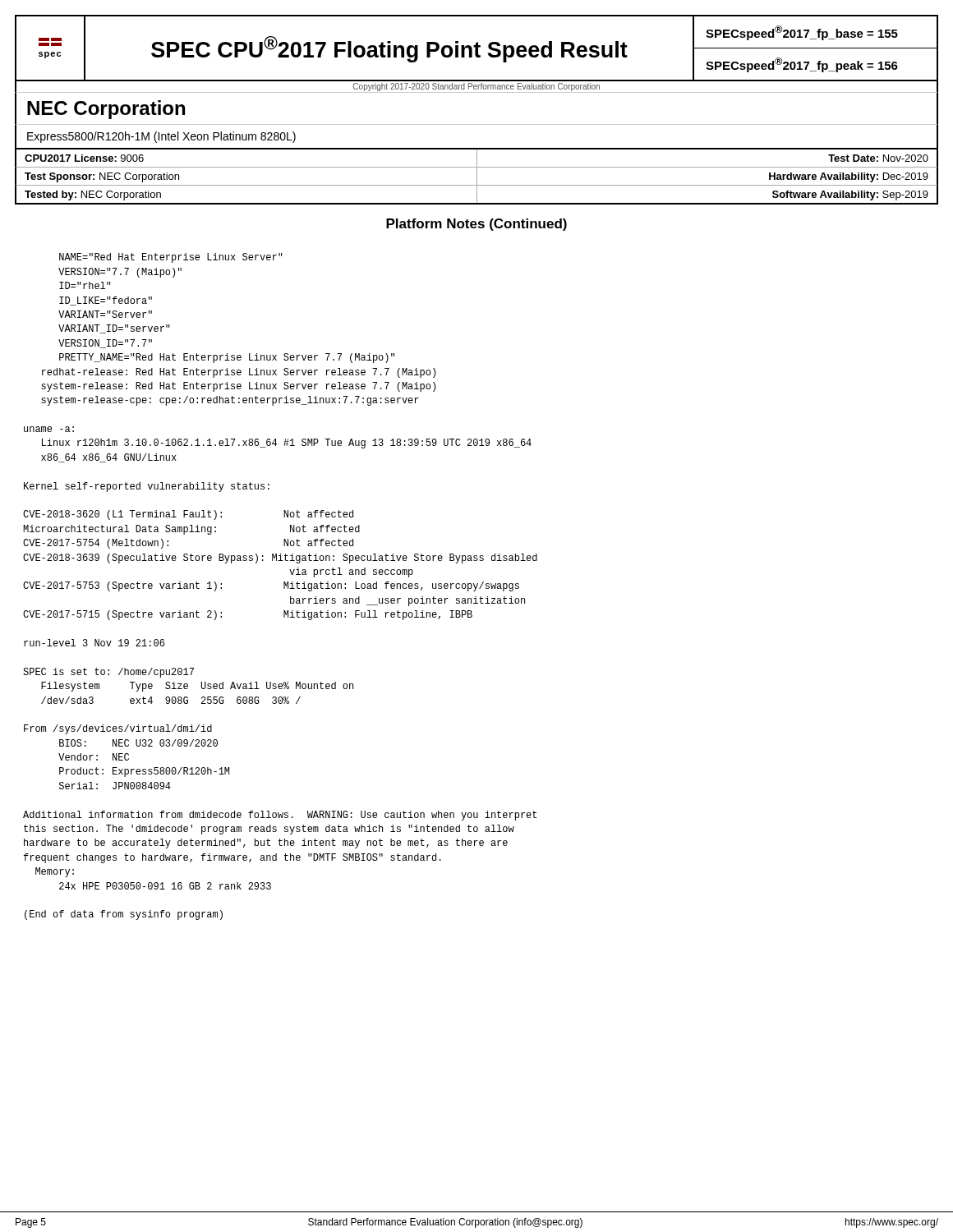Find the text starting "NEC Corporation"
Screen dimensions: 1232x953
tap(106, 108)
